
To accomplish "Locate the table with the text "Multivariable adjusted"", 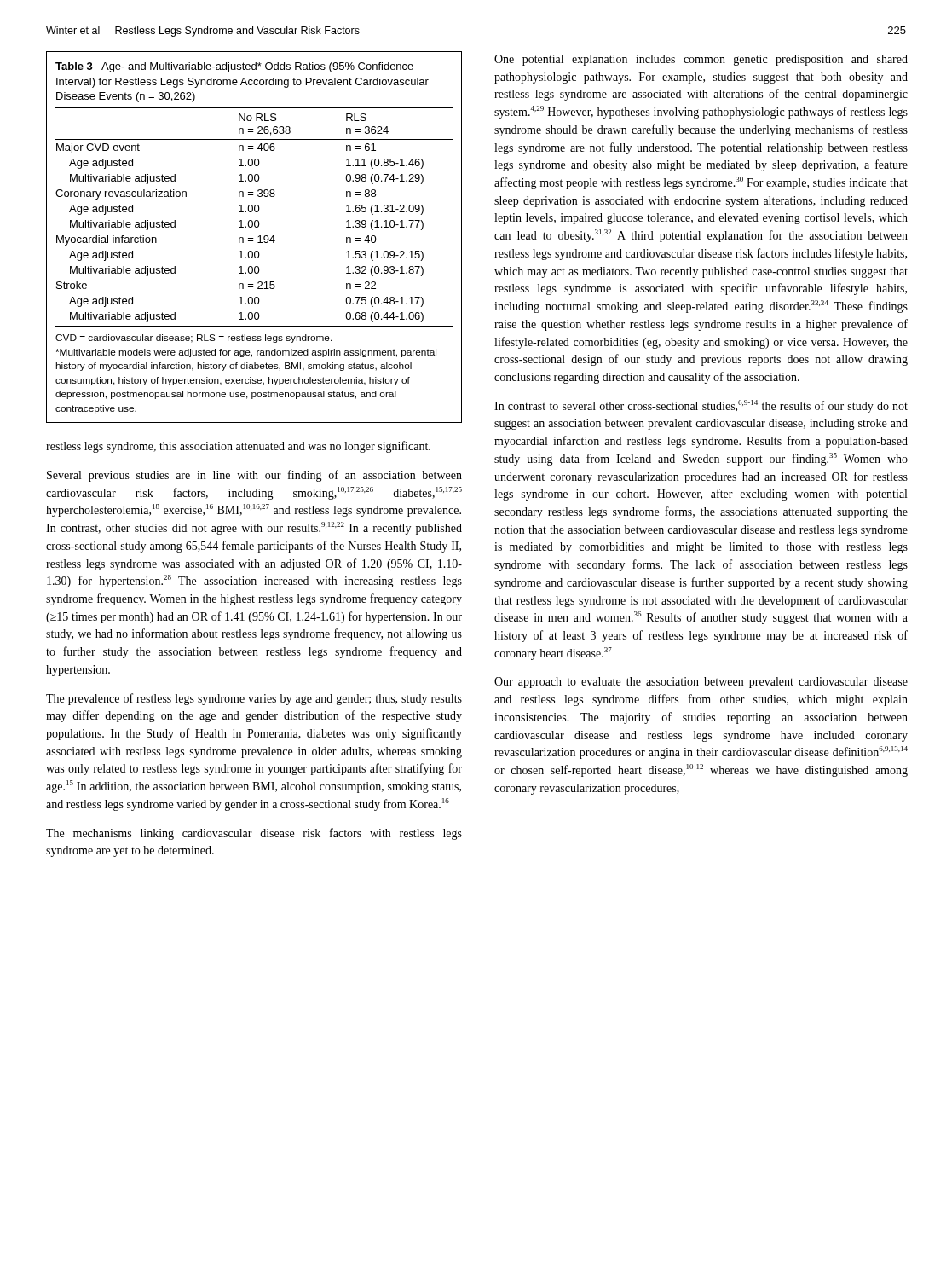I will pyautogui.click(x=254, y=237).
